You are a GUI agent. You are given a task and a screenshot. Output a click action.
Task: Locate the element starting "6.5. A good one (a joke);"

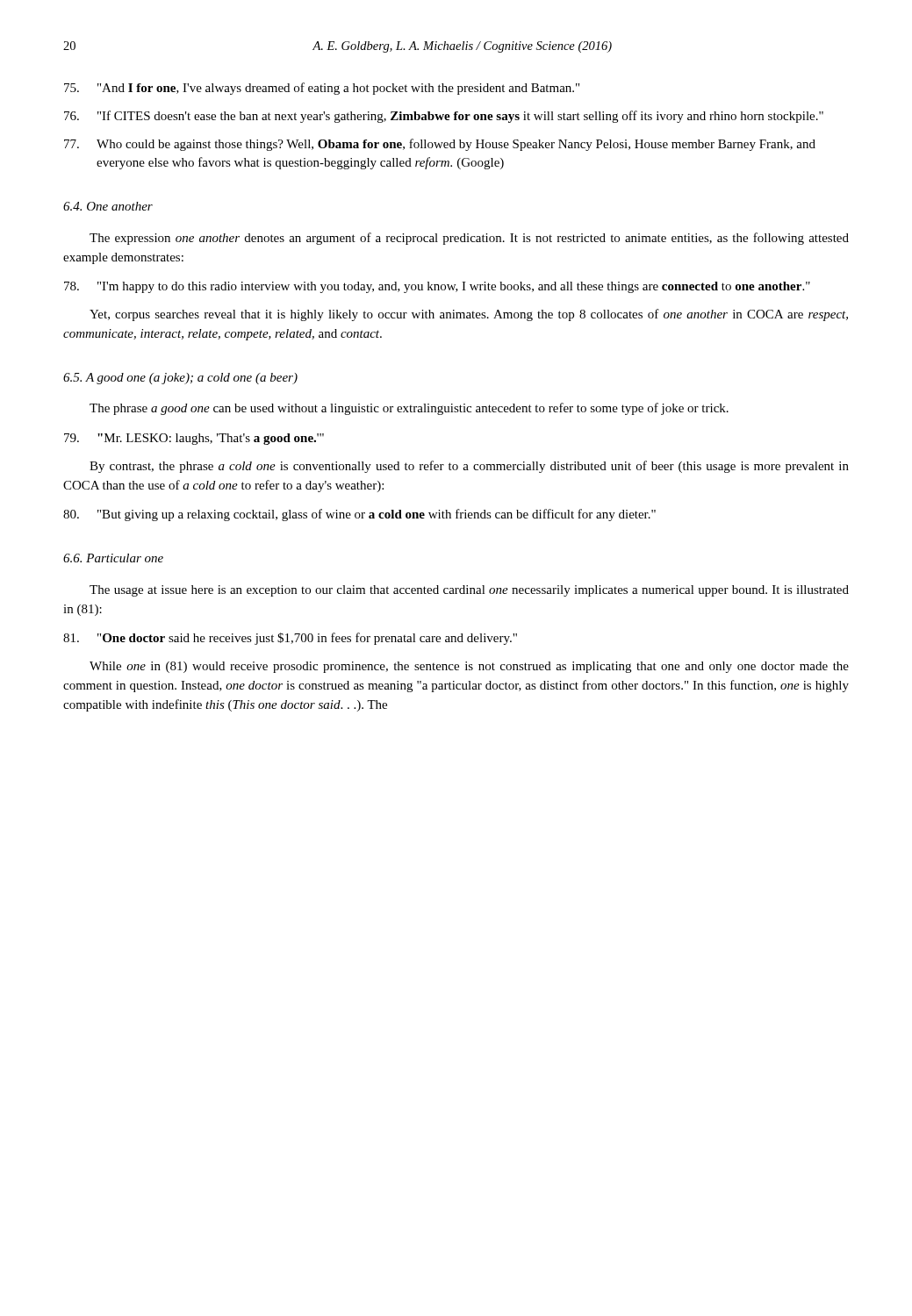(x=180, y=377)
